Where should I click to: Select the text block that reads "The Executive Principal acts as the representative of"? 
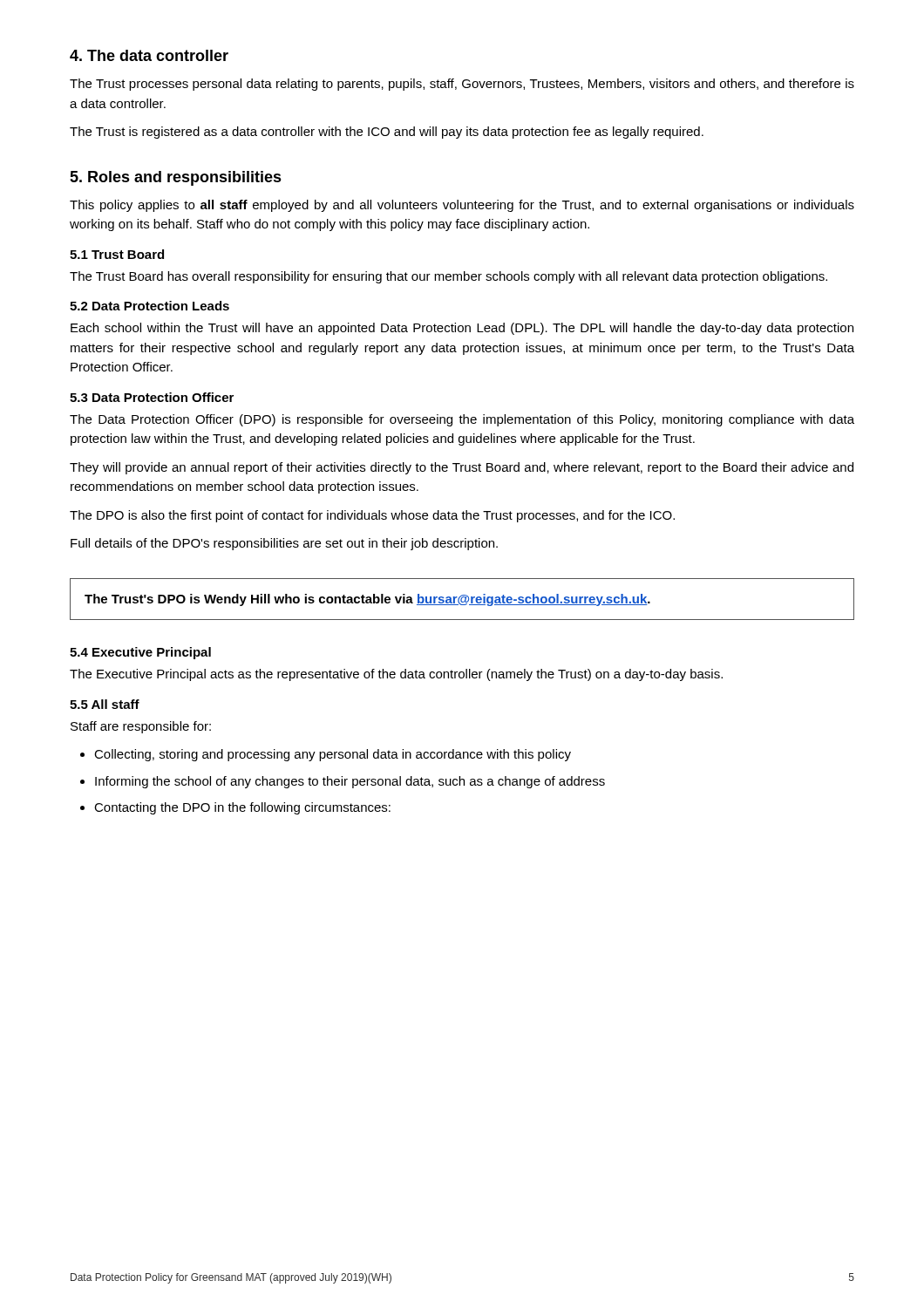coord(462,674)
